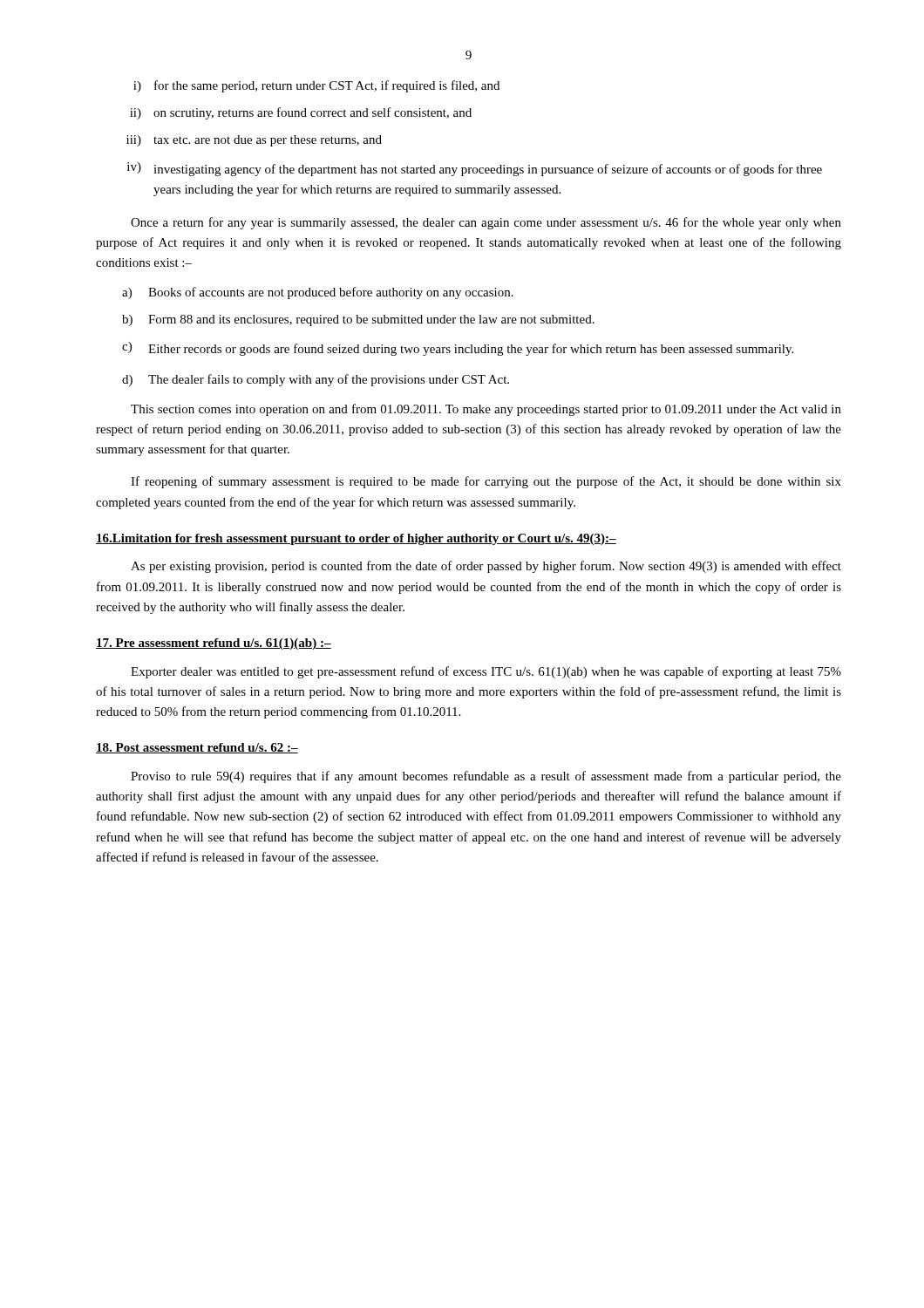
Task: Find the list item containing "iii)tax etc. are not due as per these"
Action: pos(254,141)
